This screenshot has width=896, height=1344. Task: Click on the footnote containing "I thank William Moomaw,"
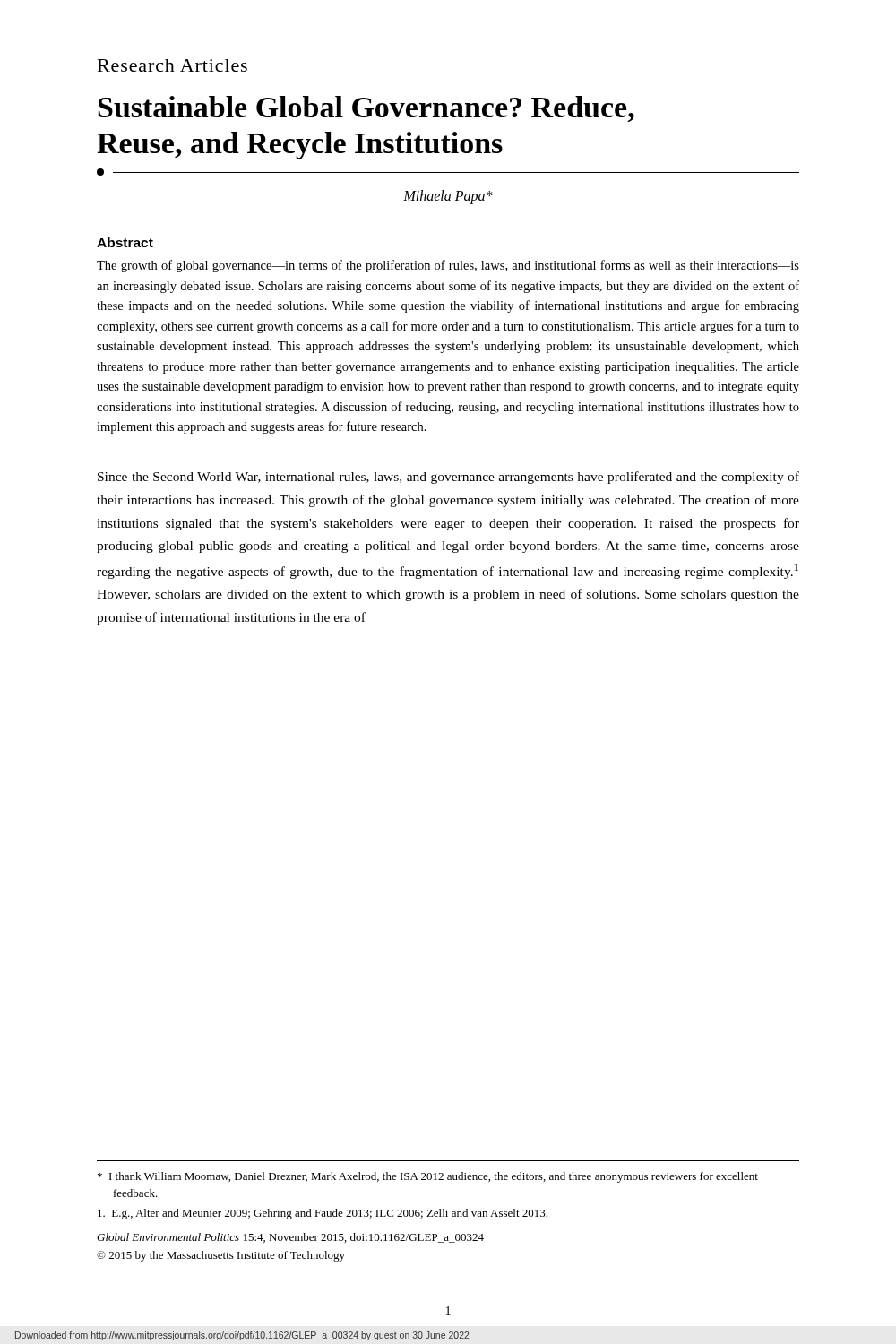[427, 1184]
